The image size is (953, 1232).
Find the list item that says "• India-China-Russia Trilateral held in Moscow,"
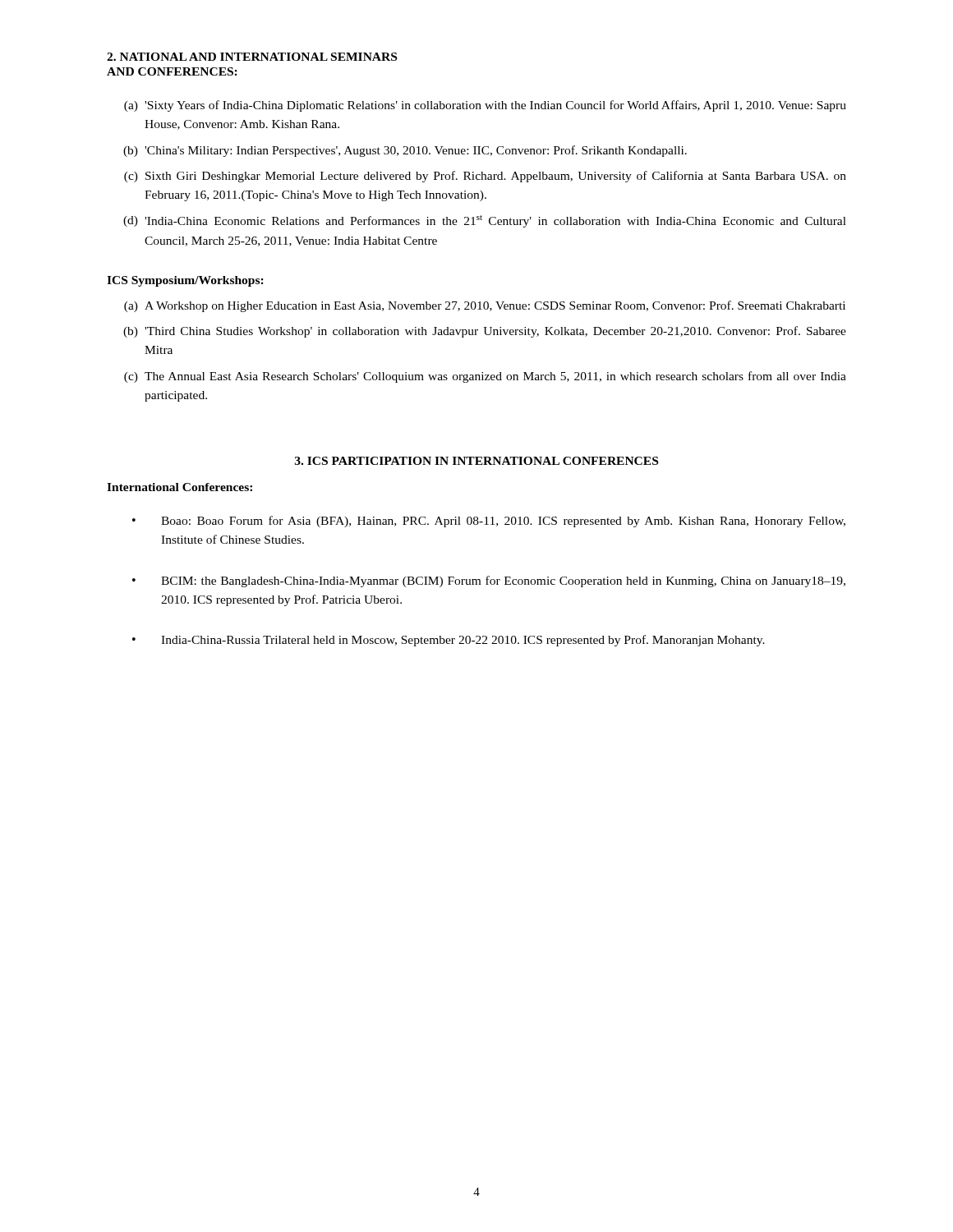coord(489,640)
